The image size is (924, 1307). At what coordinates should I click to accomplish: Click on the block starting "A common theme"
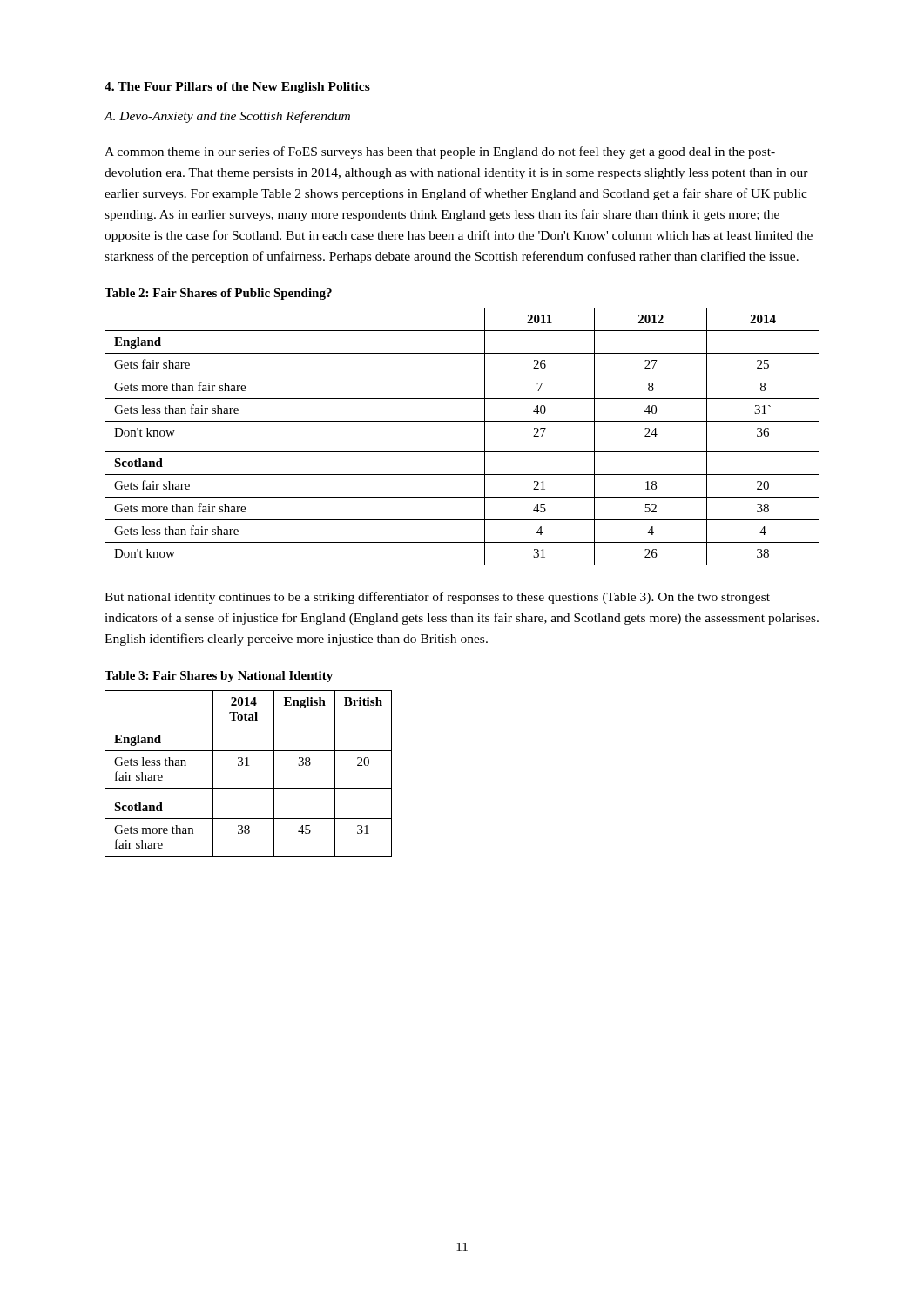point(459,203)
